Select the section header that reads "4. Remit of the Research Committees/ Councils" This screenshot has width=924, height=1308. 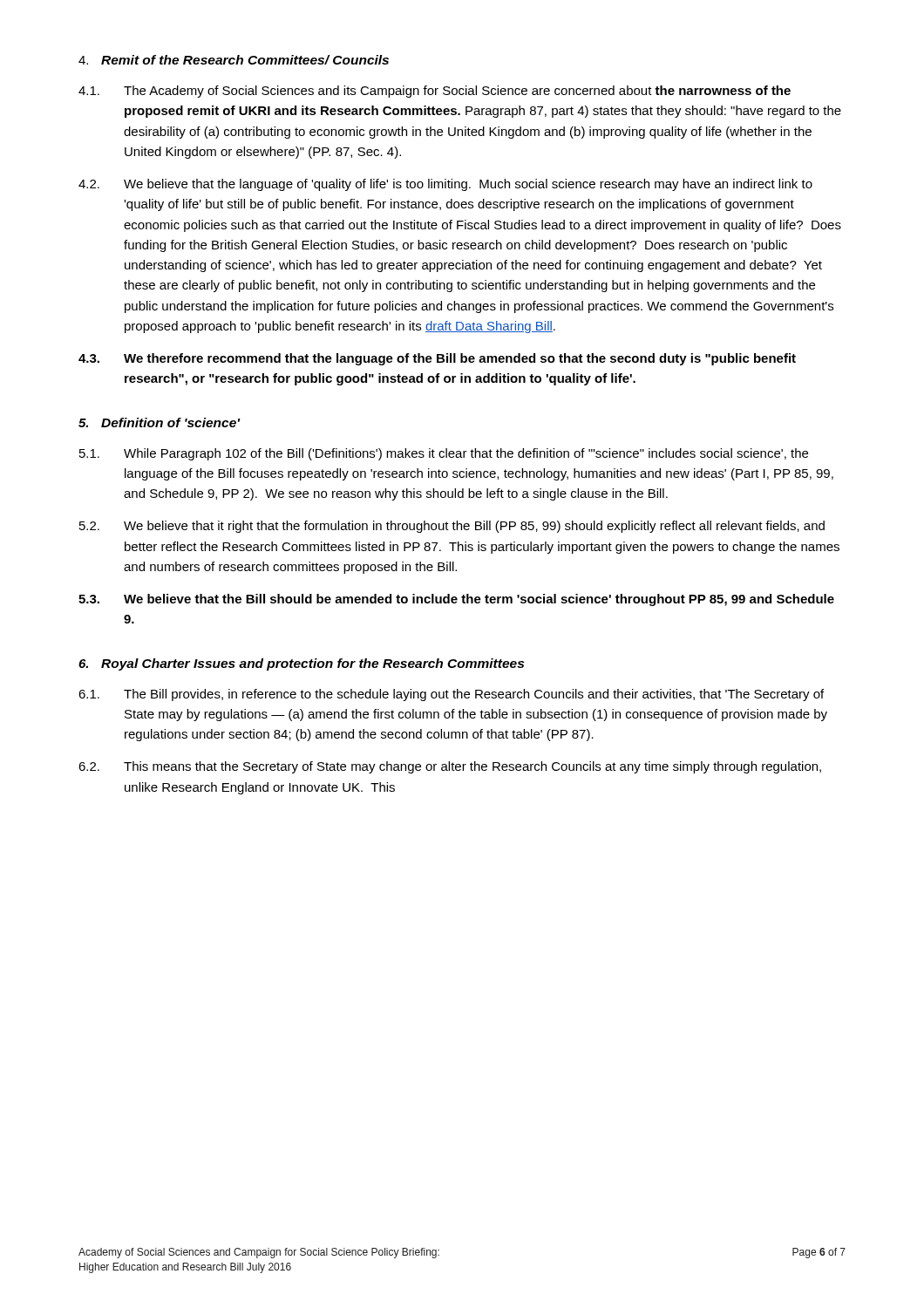pyautogui.click(x=234, y=60)
